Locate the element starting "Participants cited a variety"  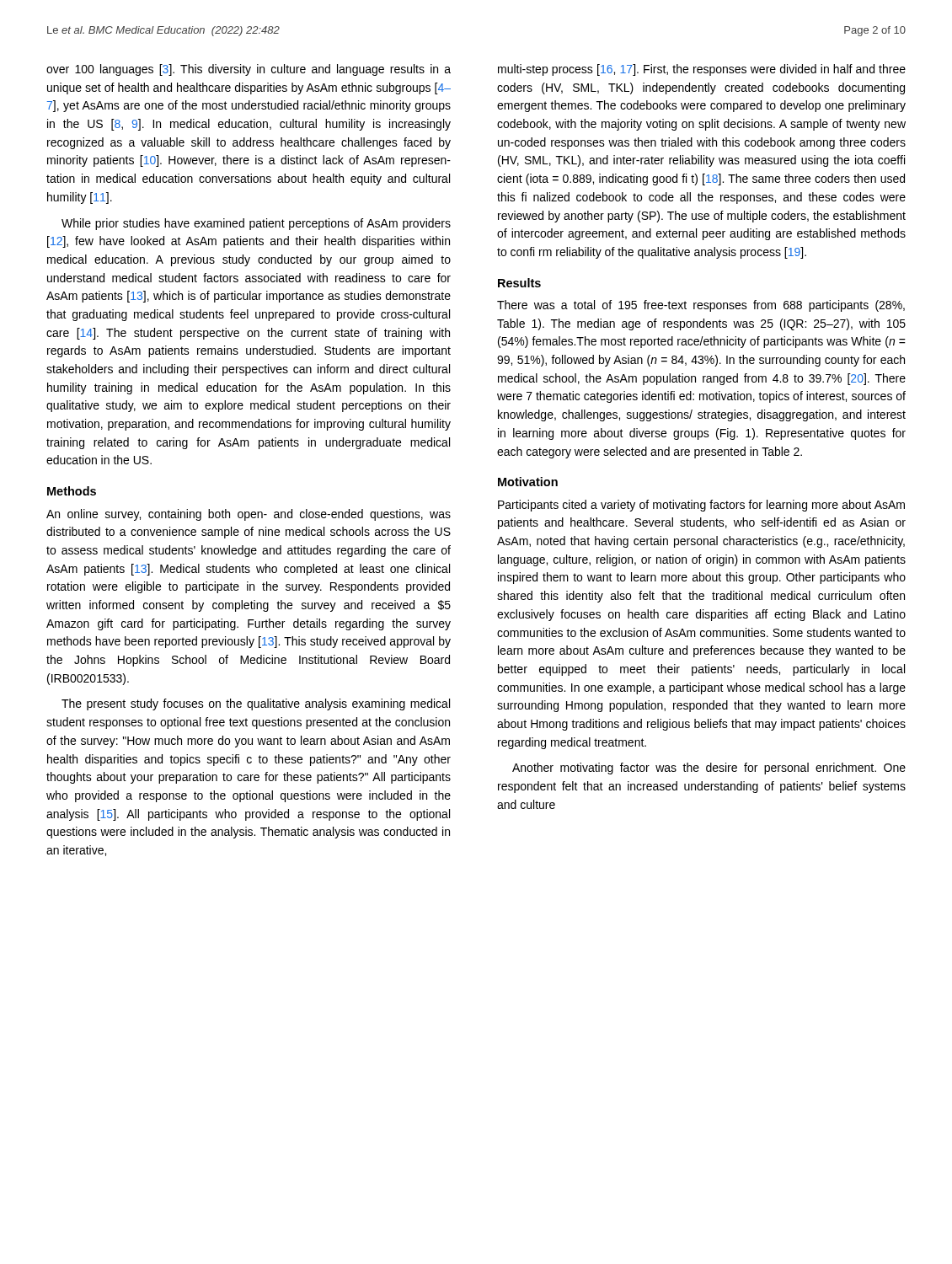[701, 624]
